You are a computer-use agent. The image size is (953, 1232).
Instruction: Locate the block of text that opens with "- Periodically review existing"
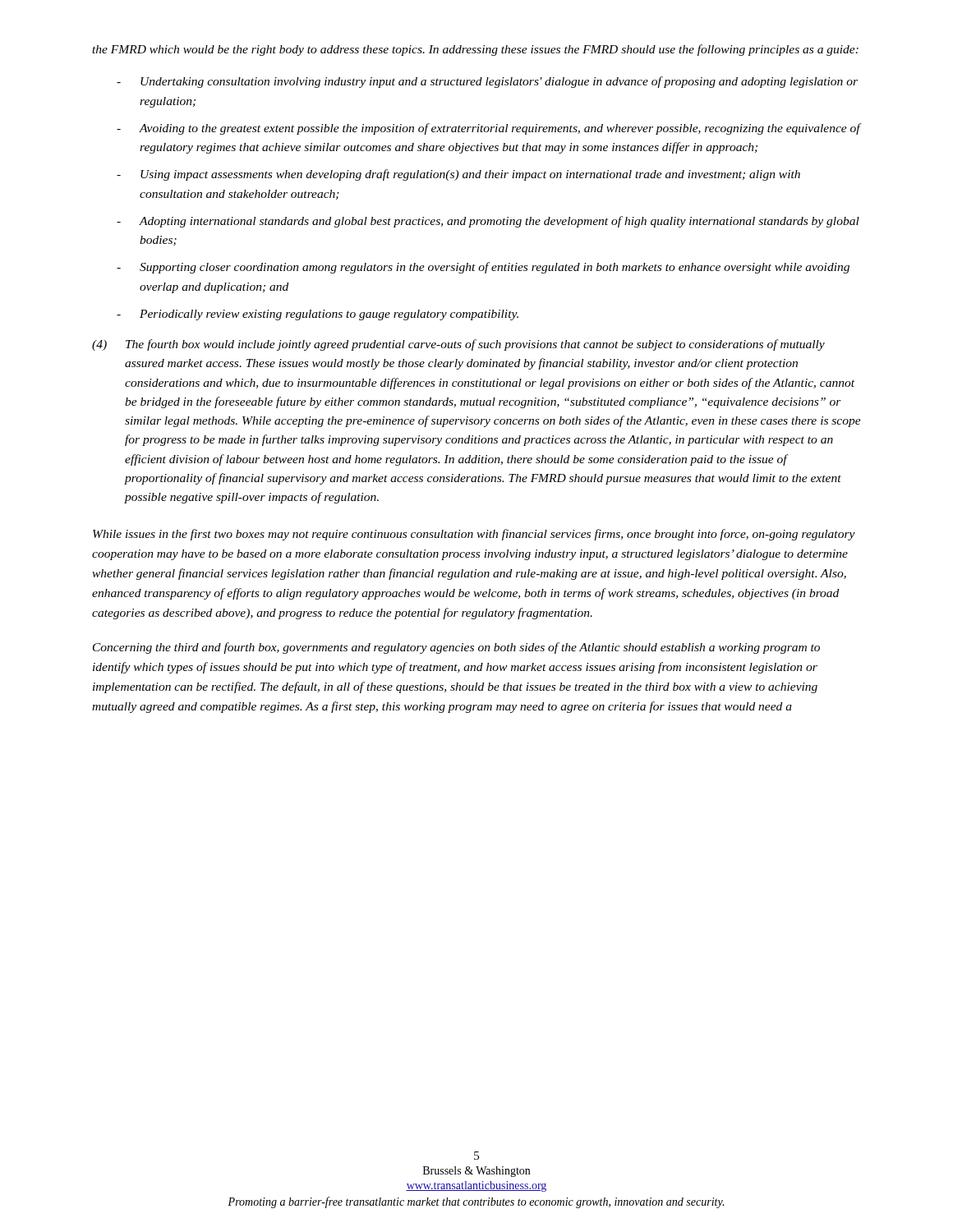(x=489, y=313)
